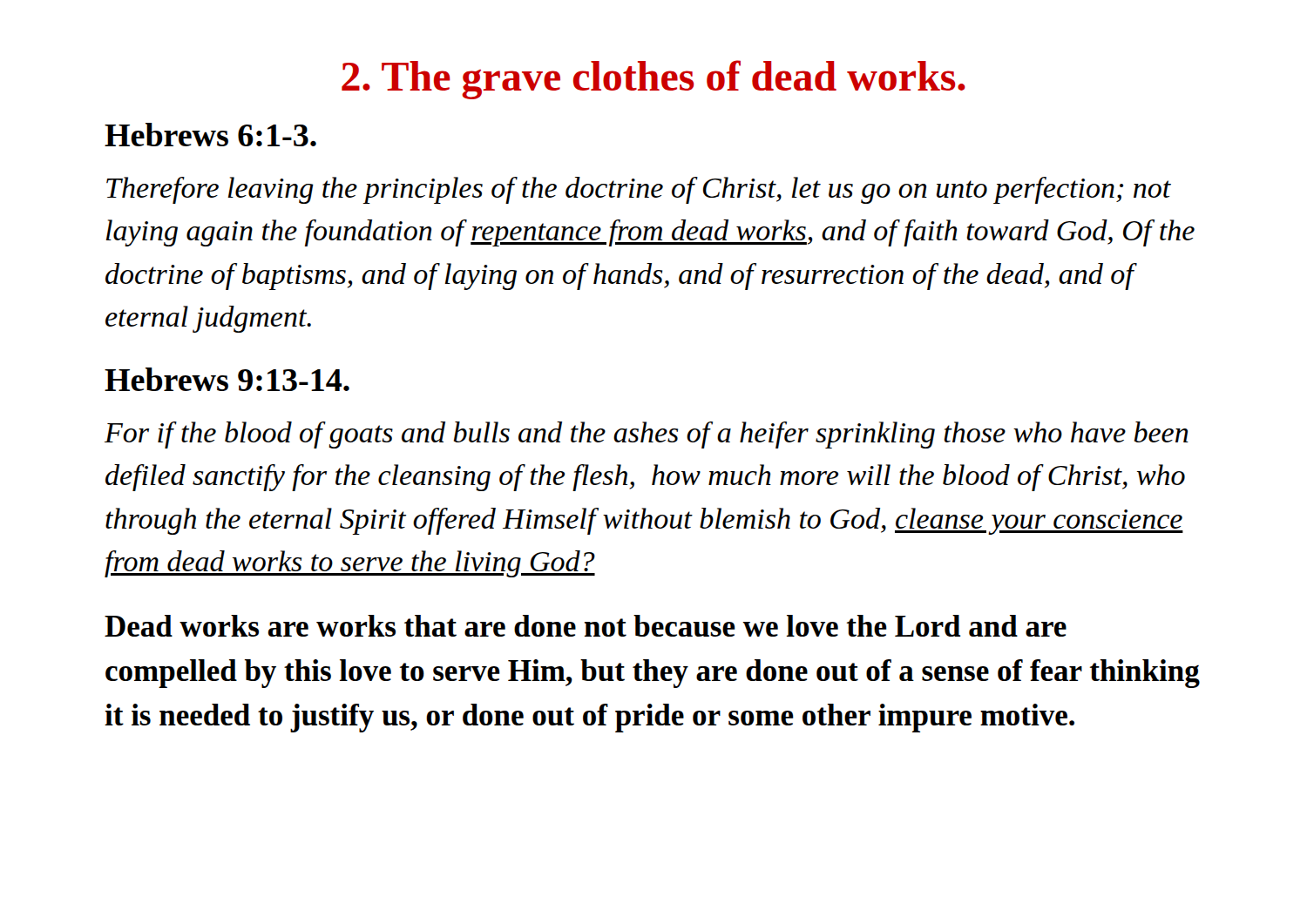Viewport: 1307px width, 924px height.
Task: Find the text block with the text "Therefore leaving the"
Action: click(650, 252)
